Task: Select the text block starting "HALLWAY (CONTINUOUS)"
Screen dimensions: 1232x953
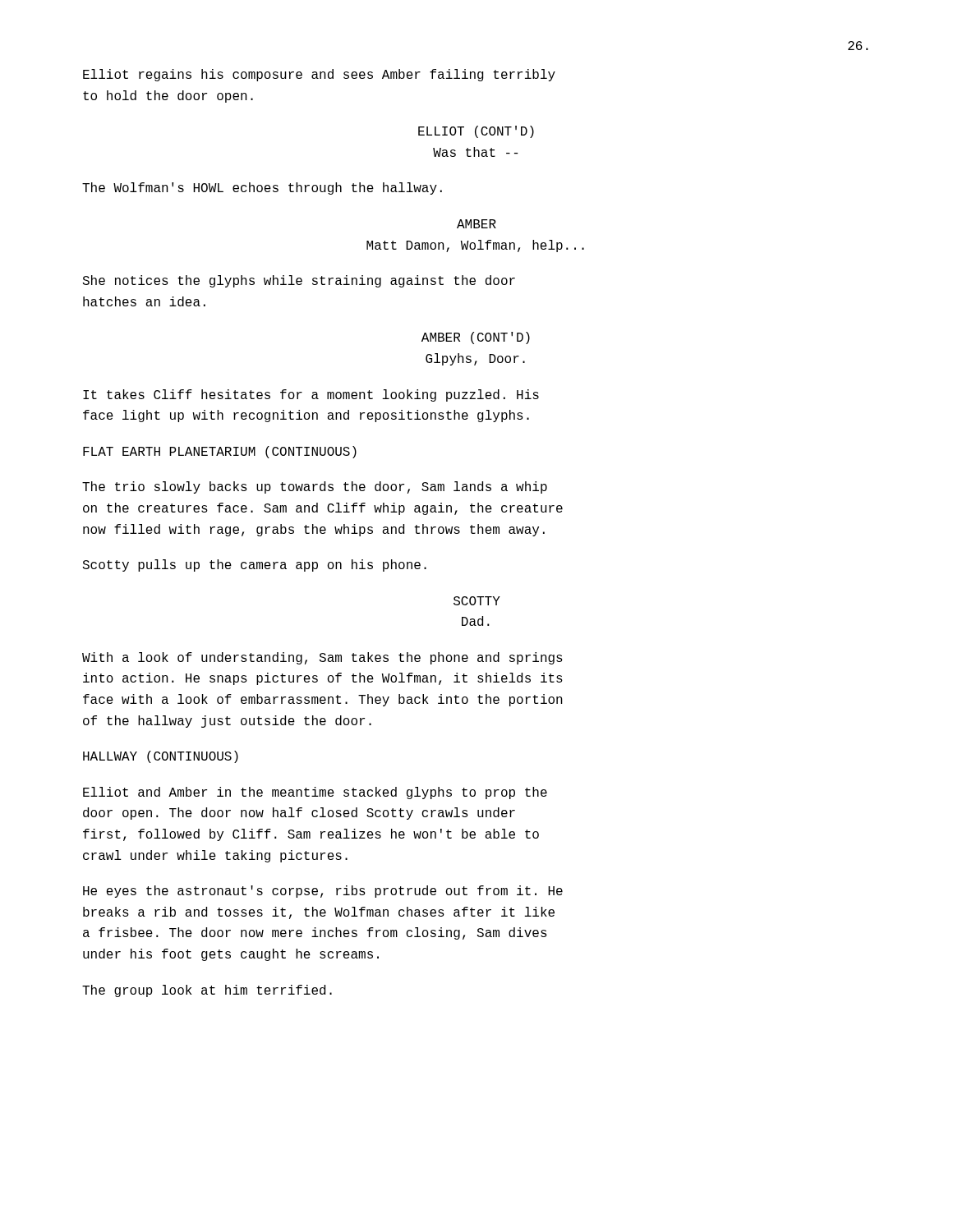Action: (161, 757)
